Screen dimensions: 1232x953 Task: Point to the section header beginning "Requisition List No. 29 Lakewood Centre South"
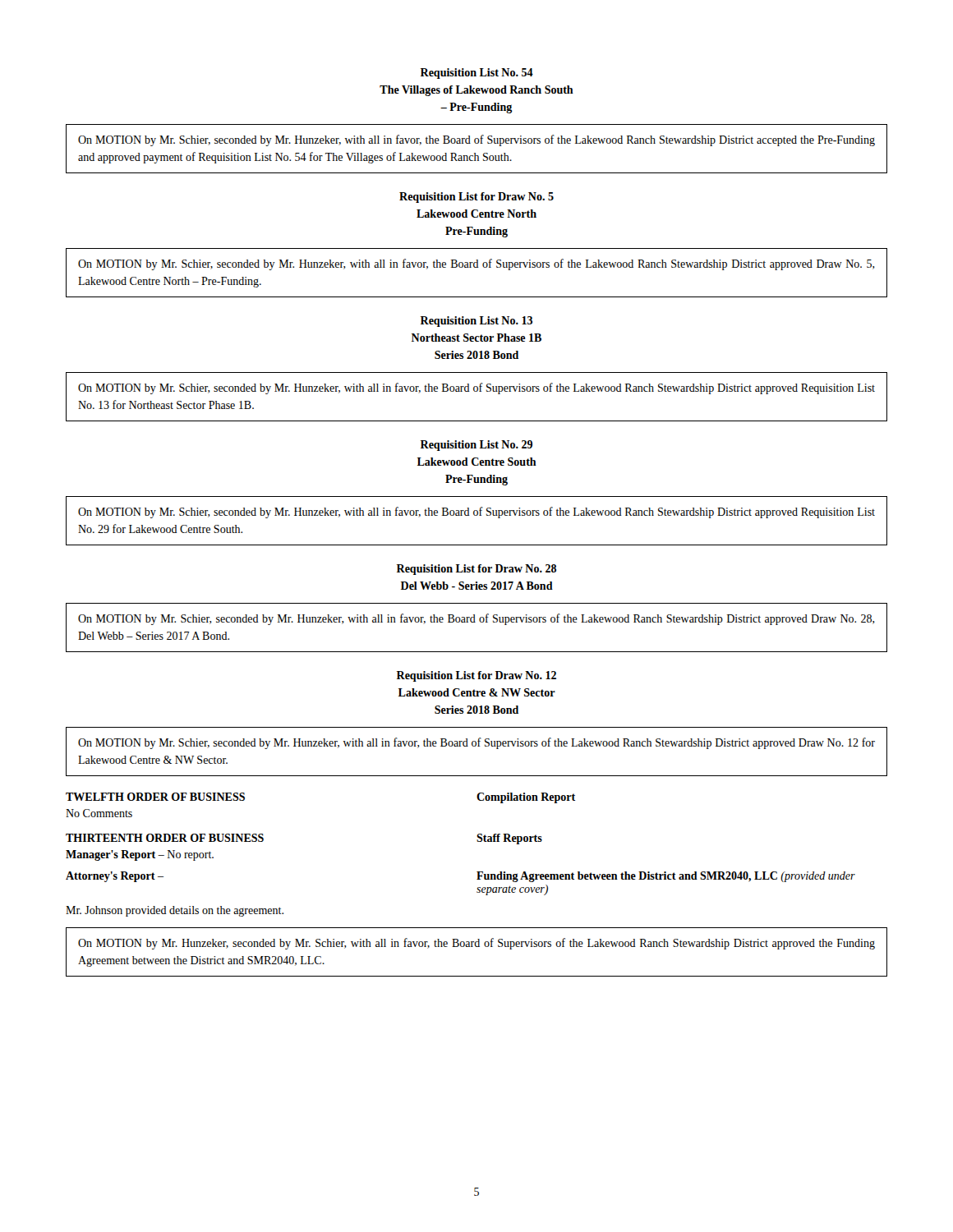click(x=476, y=462)
